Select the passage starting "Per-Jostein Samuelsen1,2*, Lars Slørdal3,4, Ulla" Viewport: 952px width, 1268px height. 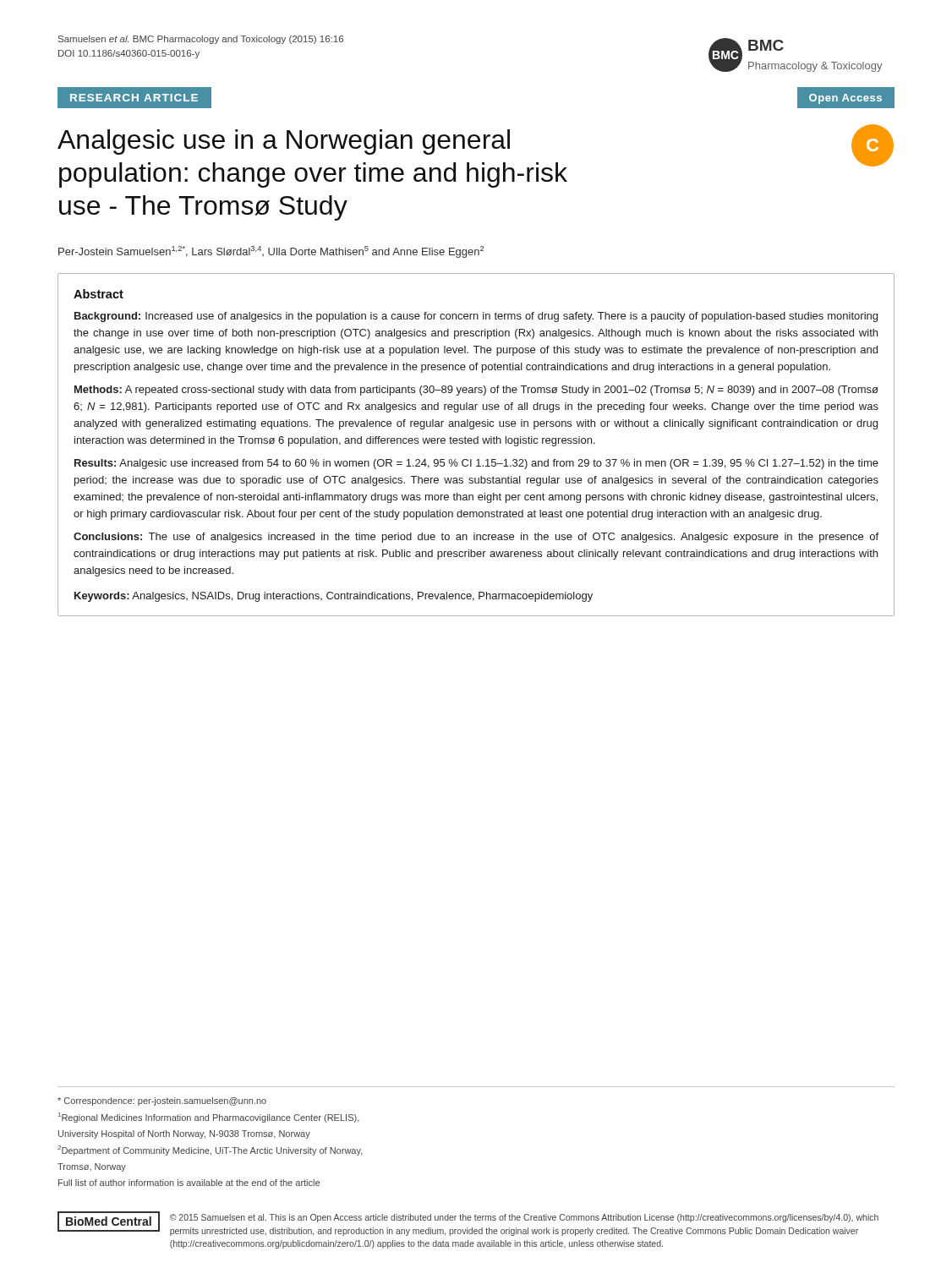pyautogui.click(x=271, y=251)
